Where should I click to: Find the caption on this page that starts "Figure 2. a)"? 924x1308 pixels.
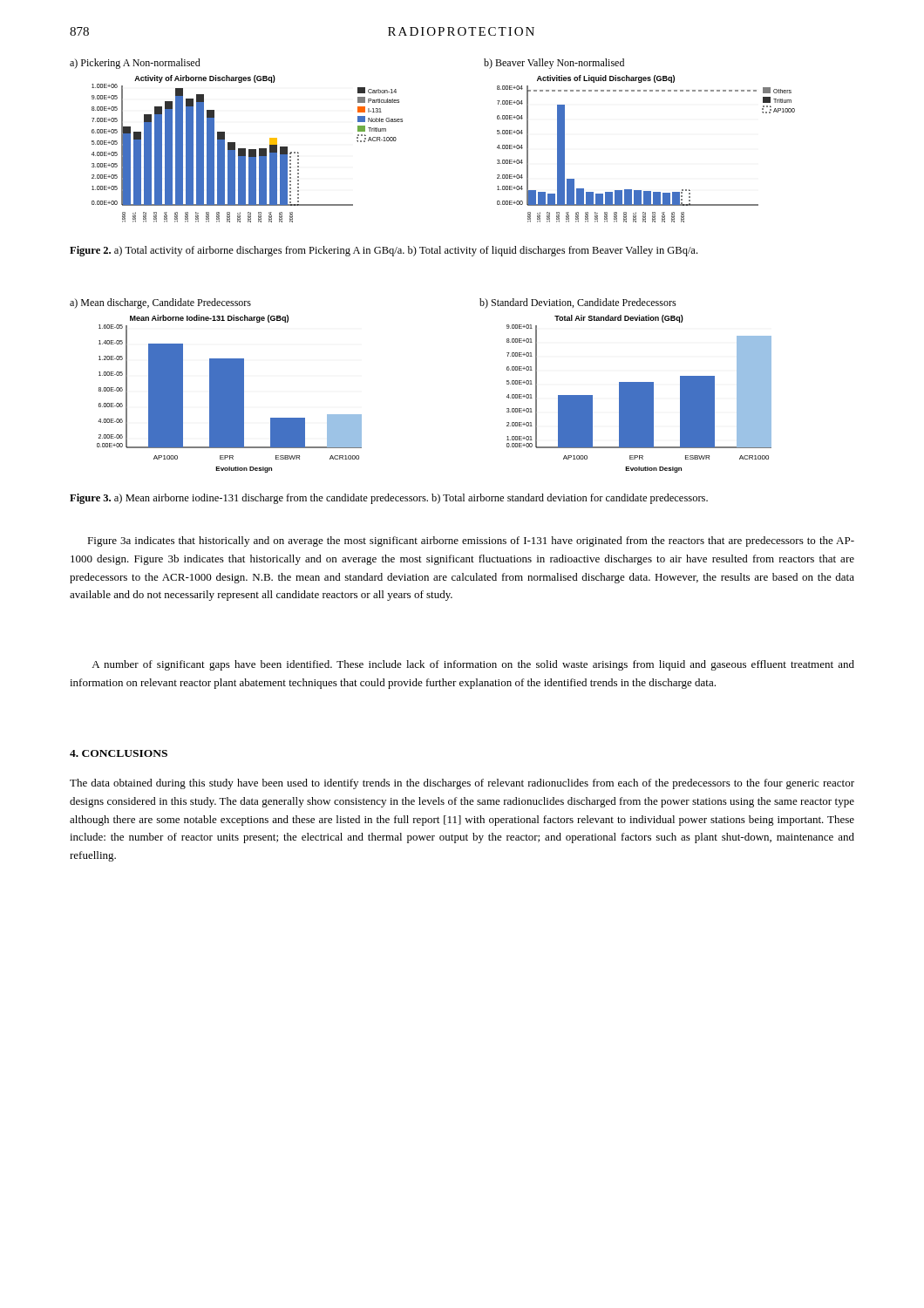coord(384,250)
